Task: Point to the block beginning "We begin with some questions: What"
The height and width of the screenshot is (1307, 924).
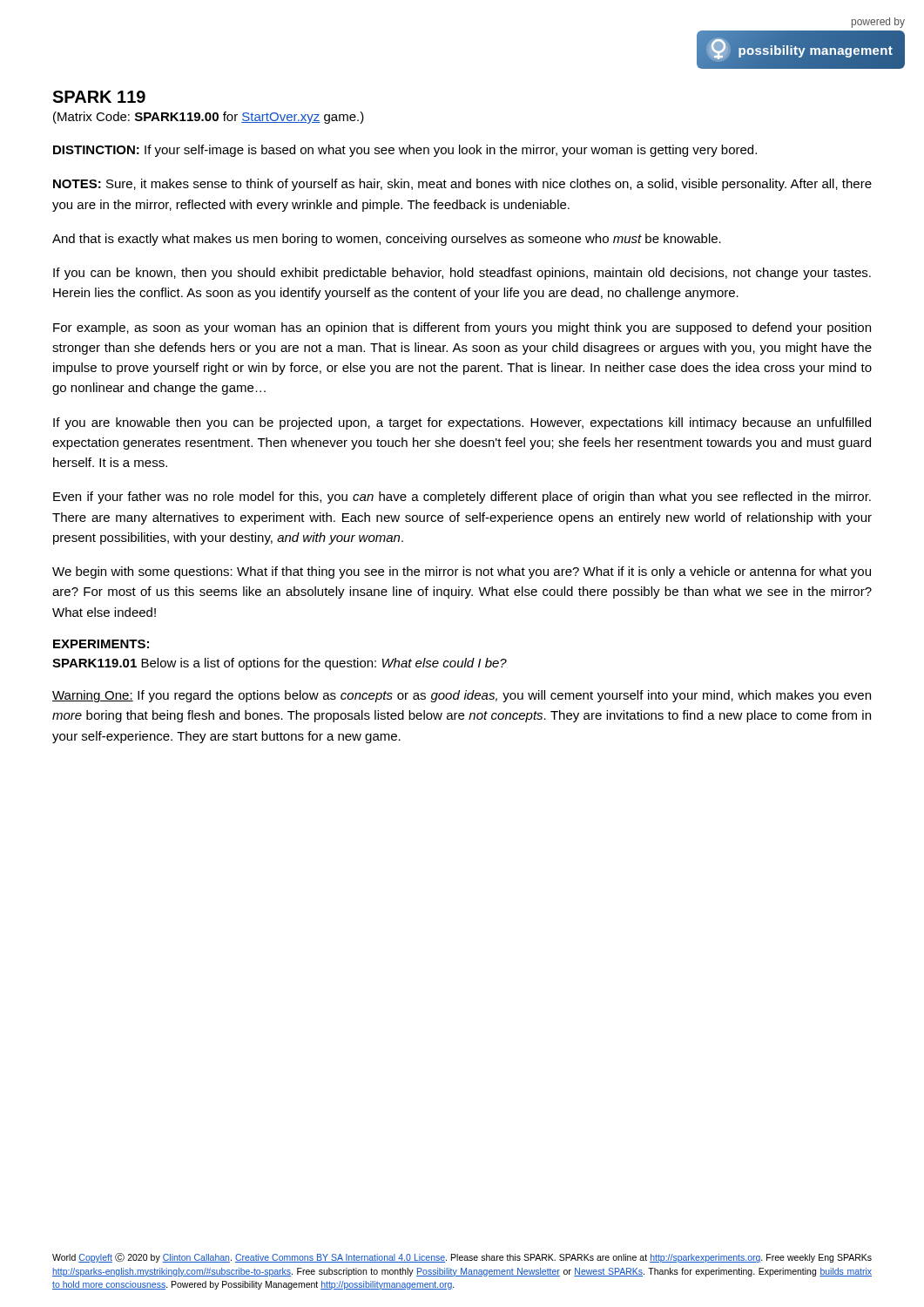Action: [462, 591]
